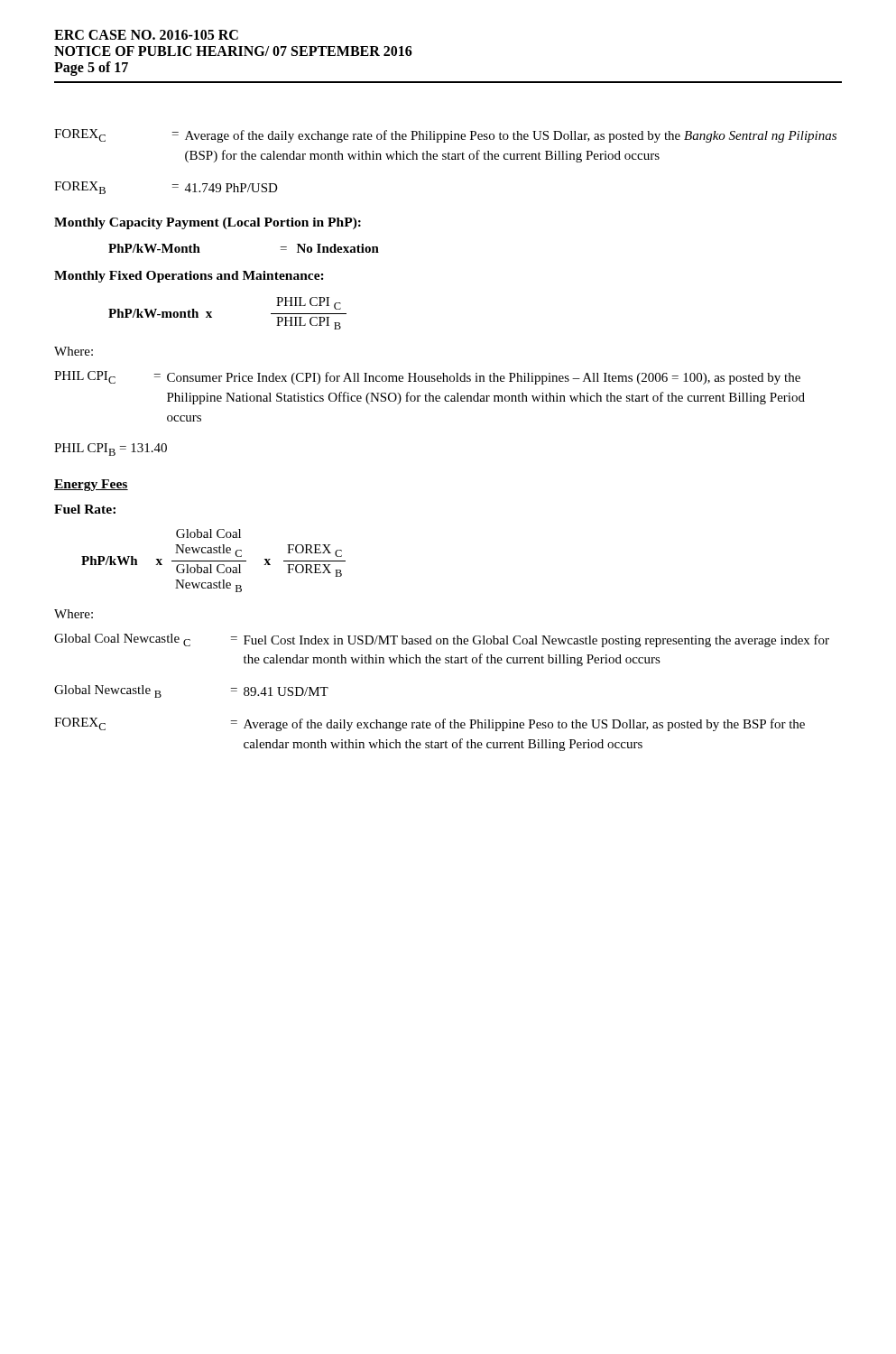The width and height of the screenshot is (896, 1354).
Task: Point to "Monthly Fixed Operations and Maintenance:"
Action: [189, 275]
